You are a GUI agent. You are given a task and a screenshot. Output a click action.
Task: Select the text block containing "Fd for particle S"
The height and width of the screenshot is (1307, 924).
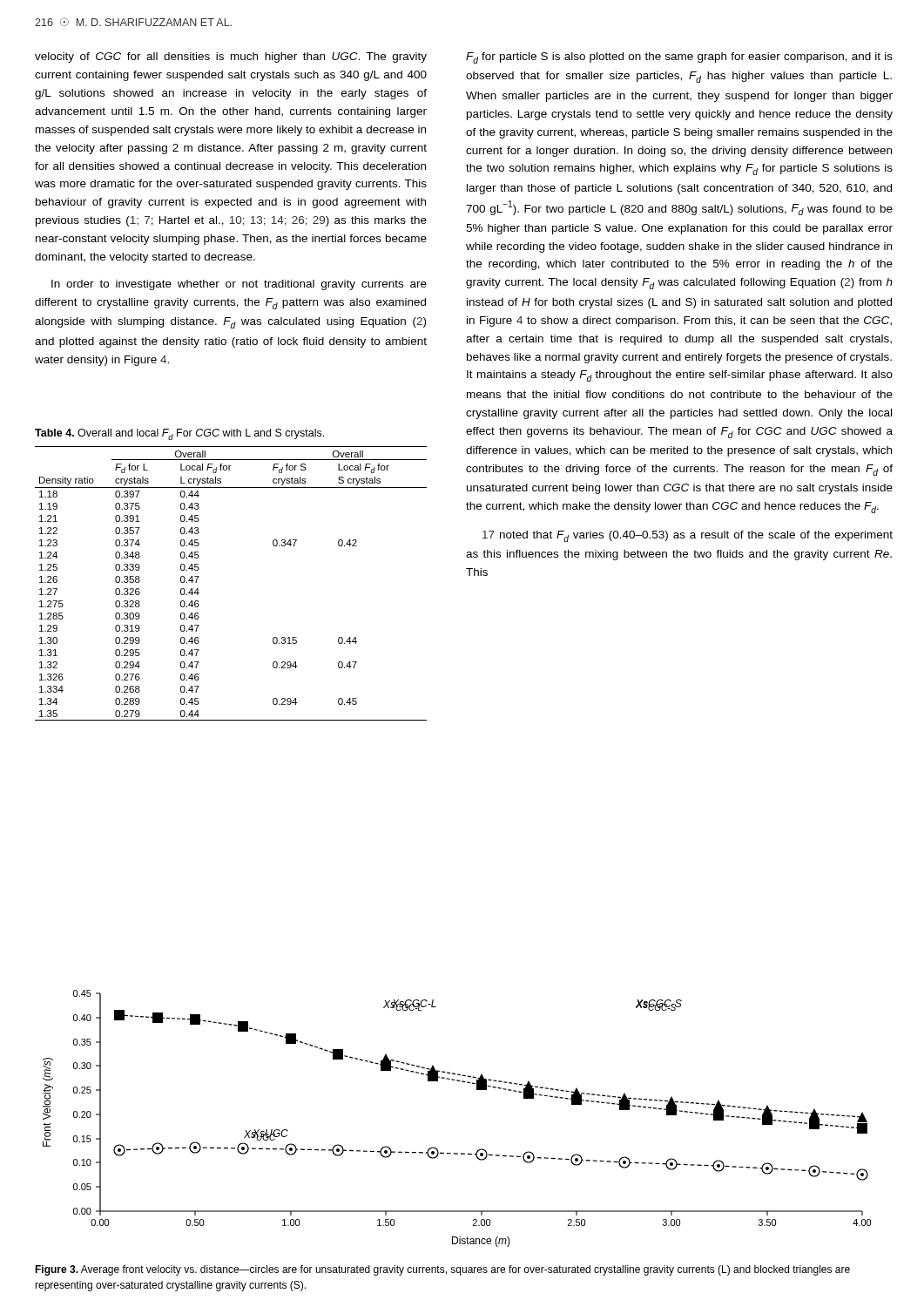[679, 315]
